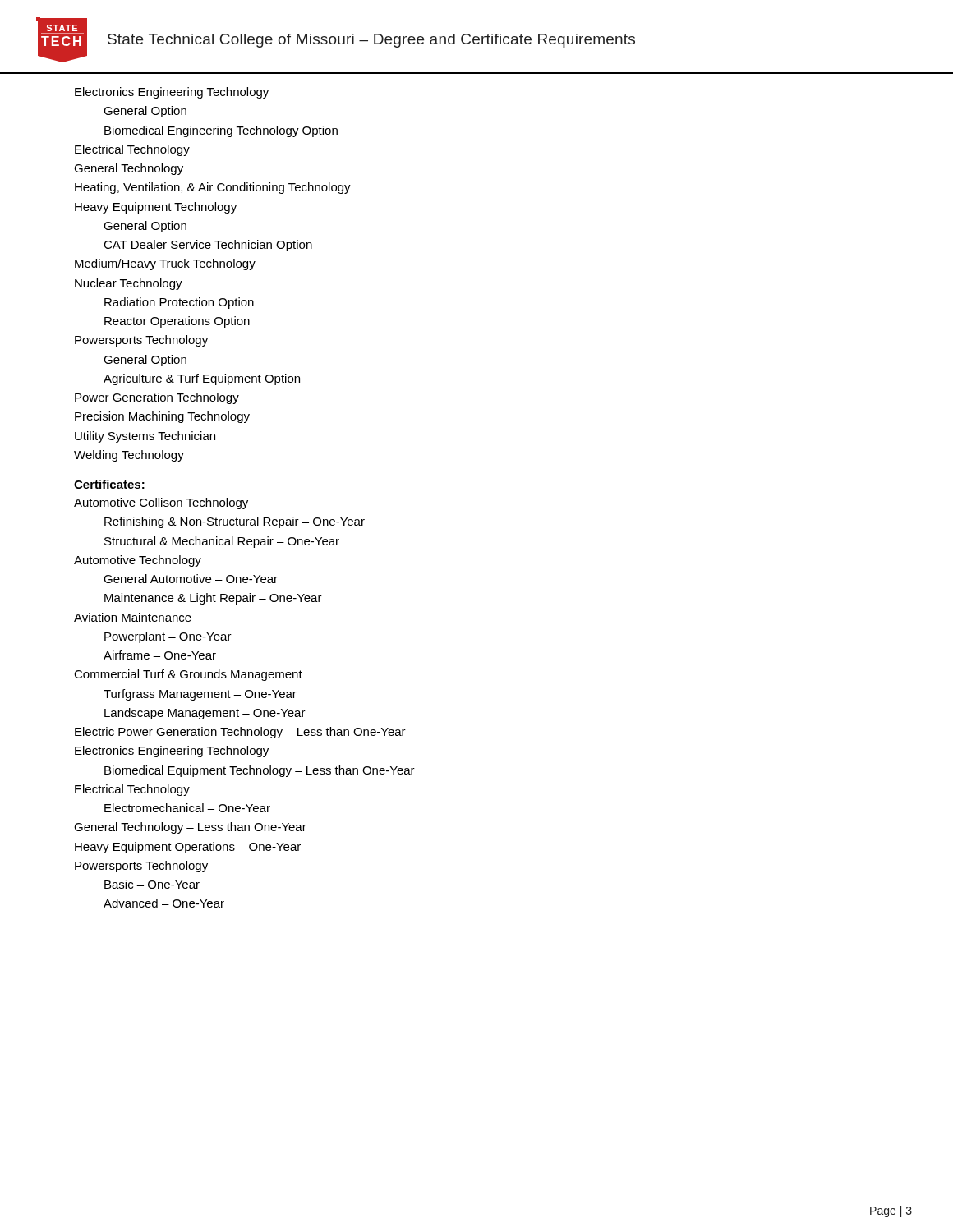Point to "Biomedical Engineering Technology Option"
953x1232 pixels.
(221, 130)
